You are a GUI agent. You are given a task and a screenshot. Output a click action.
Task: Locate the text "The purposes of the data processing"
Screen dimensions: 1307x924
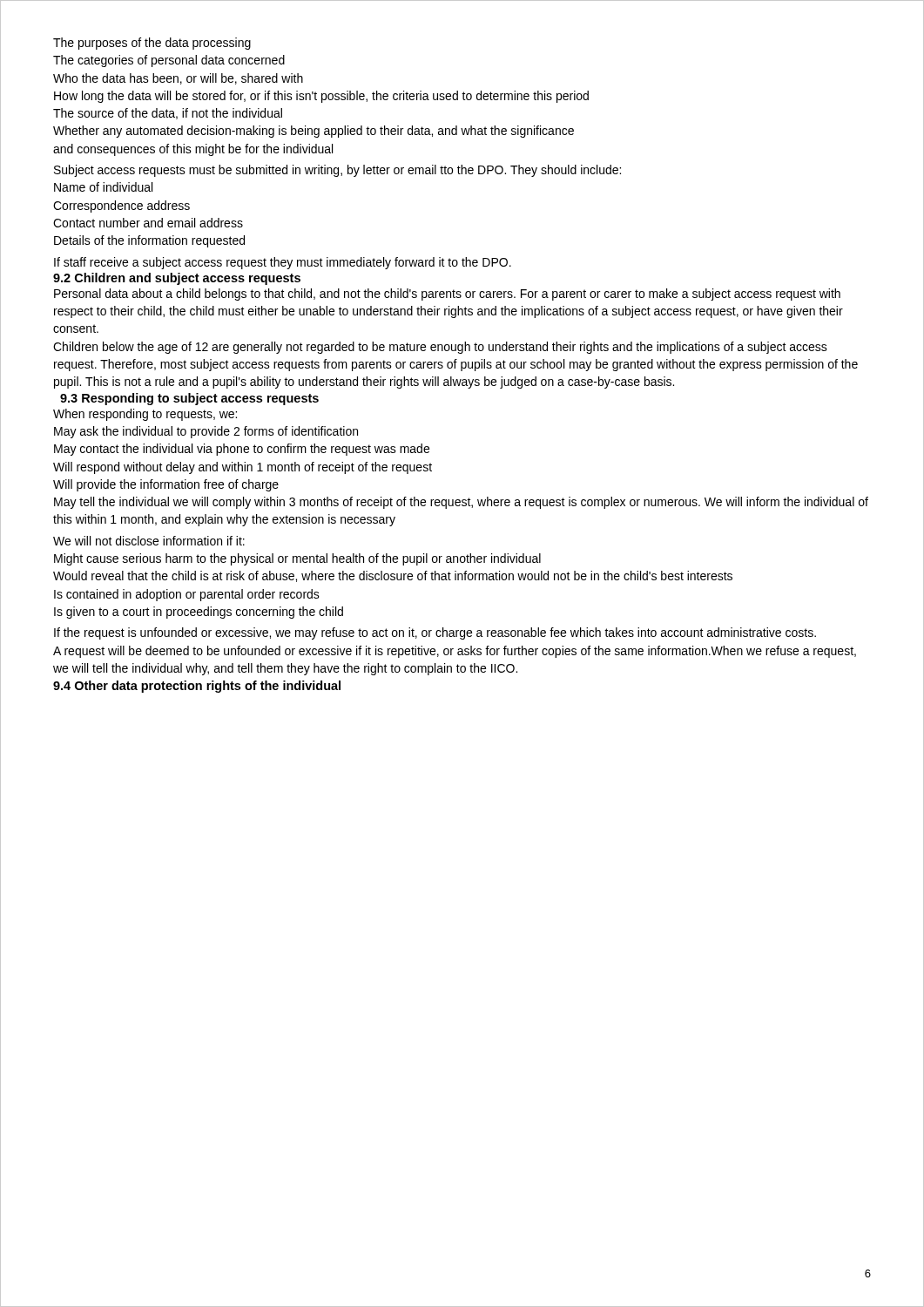click(x=152, y=43)
